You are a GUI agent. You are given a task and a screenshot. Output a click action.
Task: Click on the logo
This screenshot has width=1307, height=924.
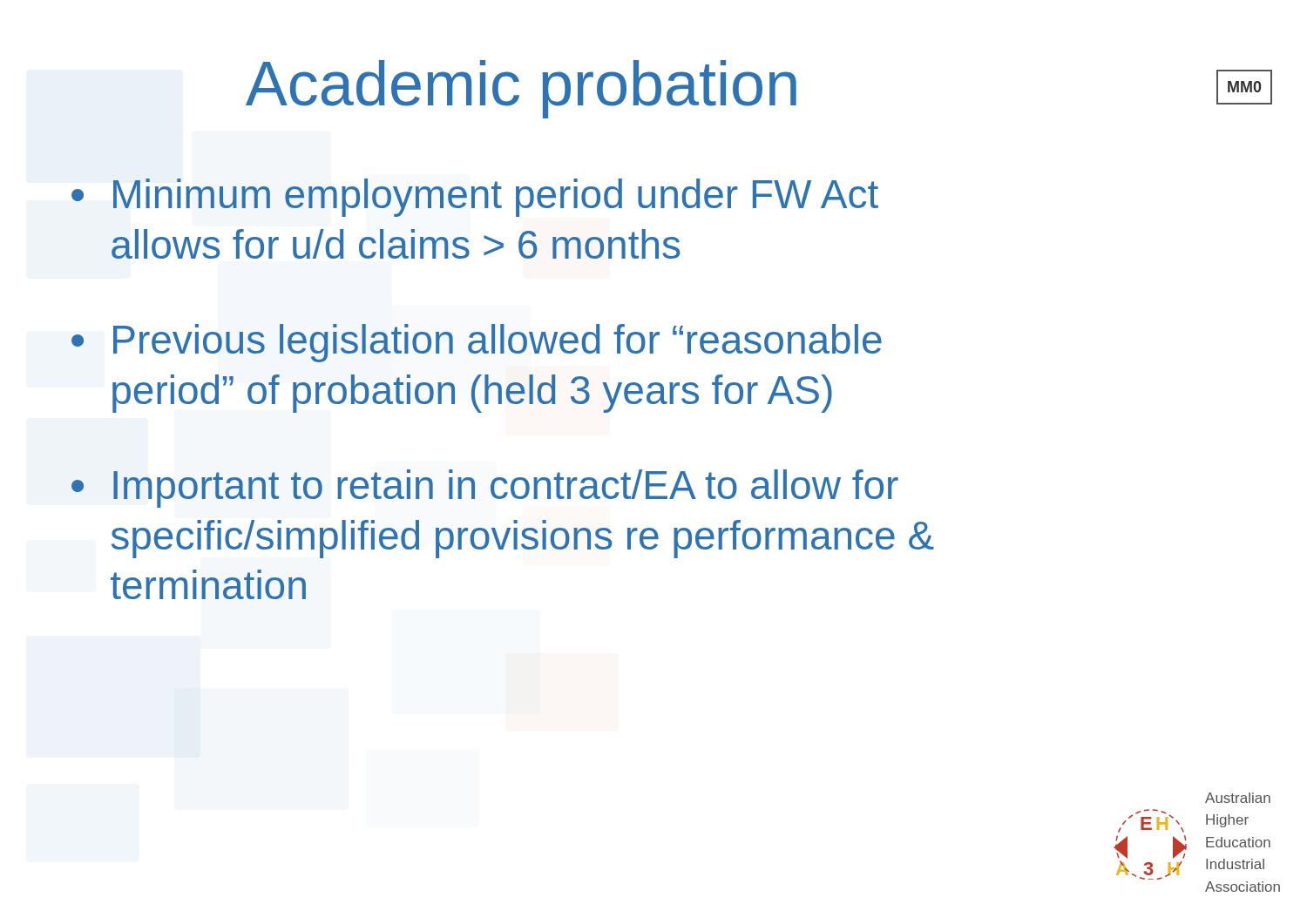click(1196, 842)
